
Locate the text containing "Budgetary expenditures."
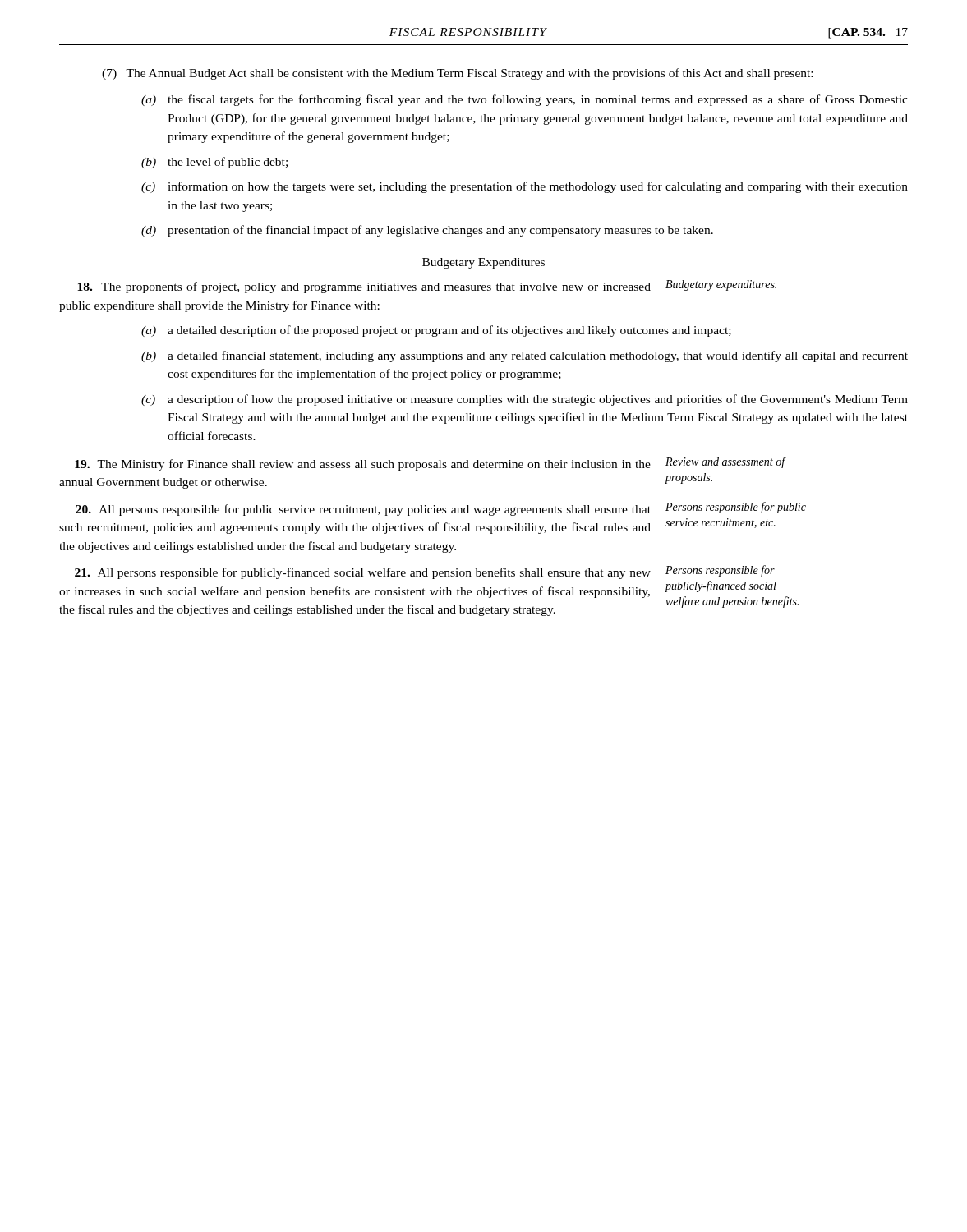(x=721, y=285)
